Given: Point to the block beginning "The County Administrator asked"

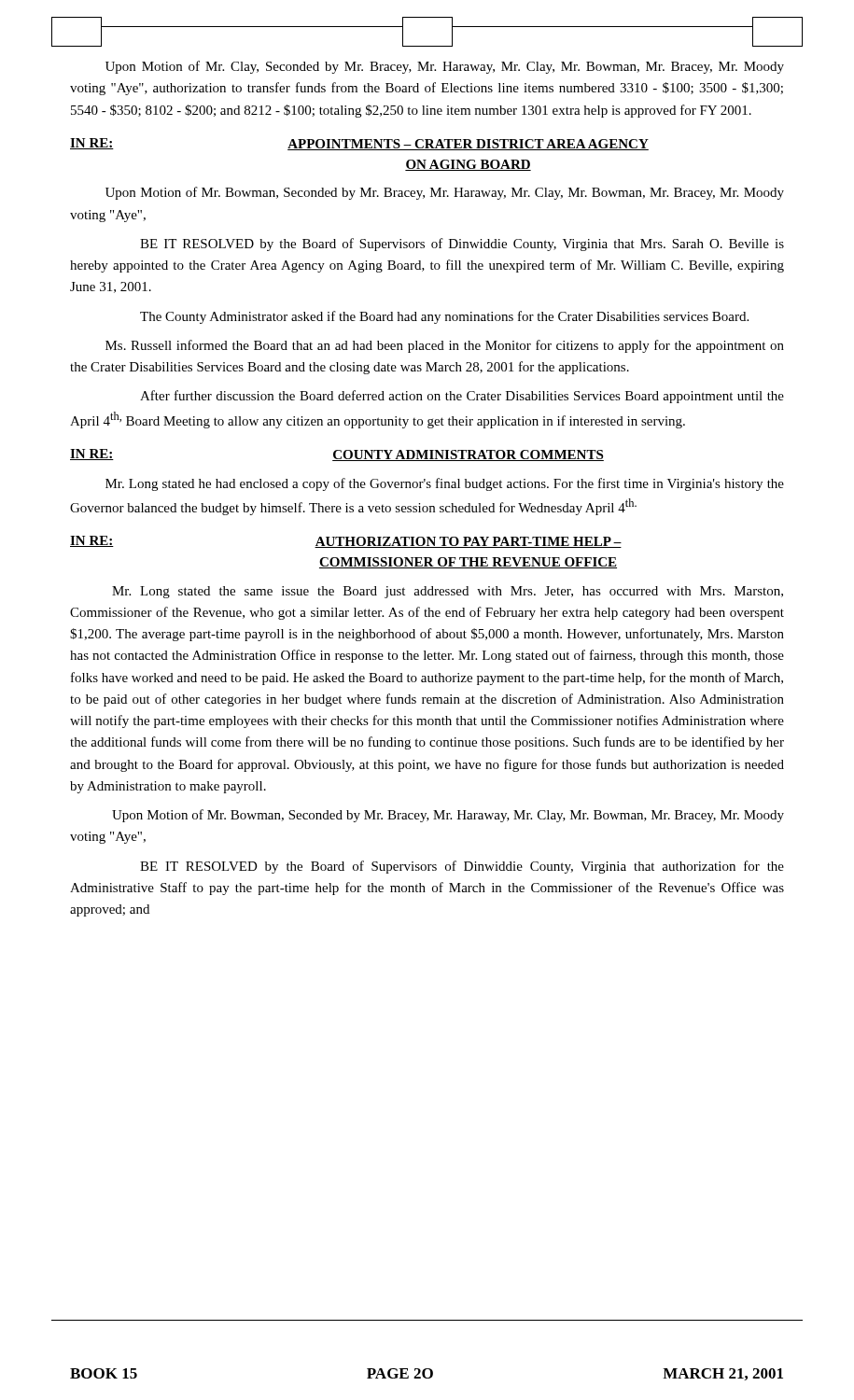Looking at the screenshot, I should [x=427, y=316].
